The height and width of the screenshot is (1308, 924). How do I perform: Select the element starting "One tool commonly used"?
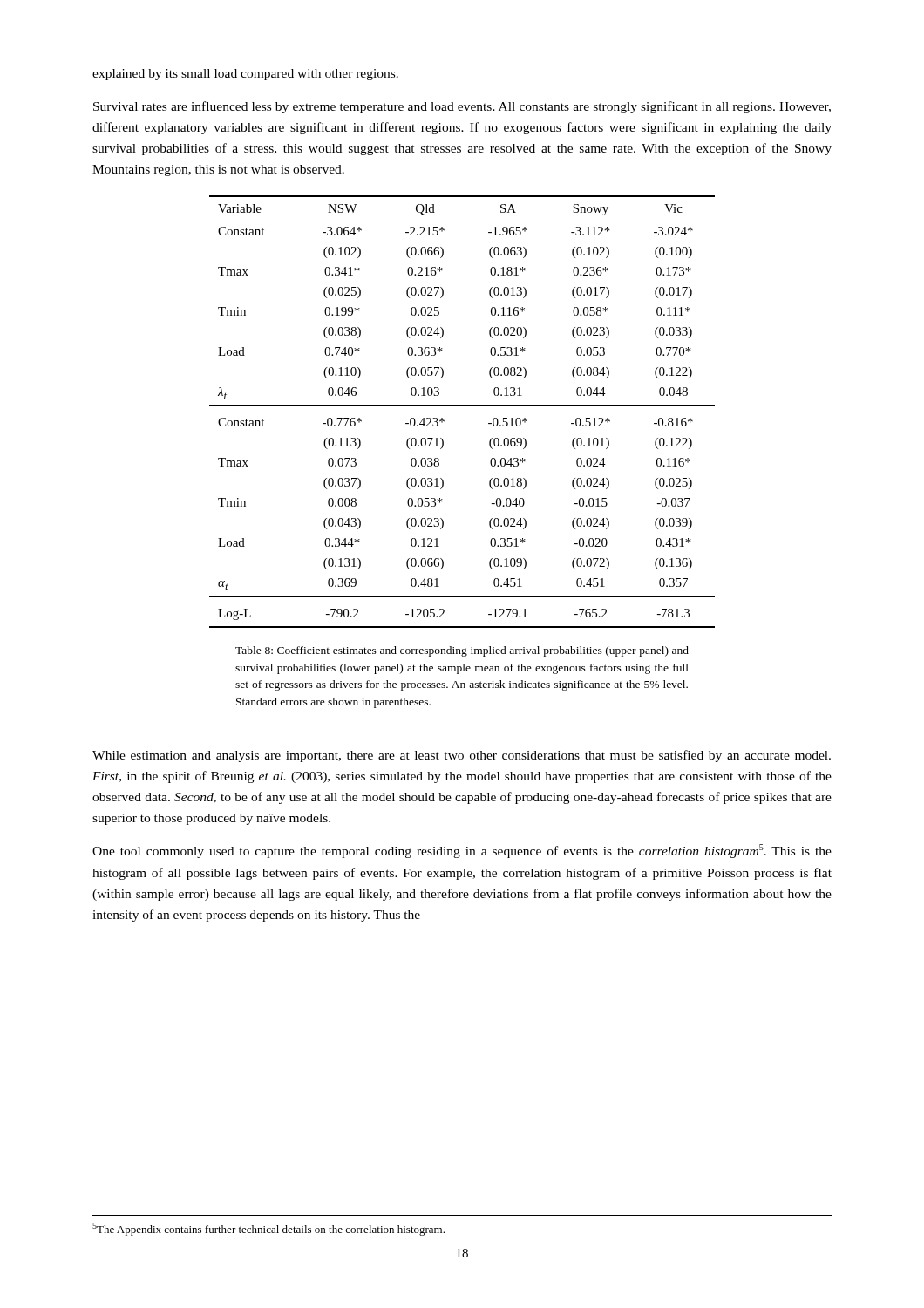click(462, 883)
